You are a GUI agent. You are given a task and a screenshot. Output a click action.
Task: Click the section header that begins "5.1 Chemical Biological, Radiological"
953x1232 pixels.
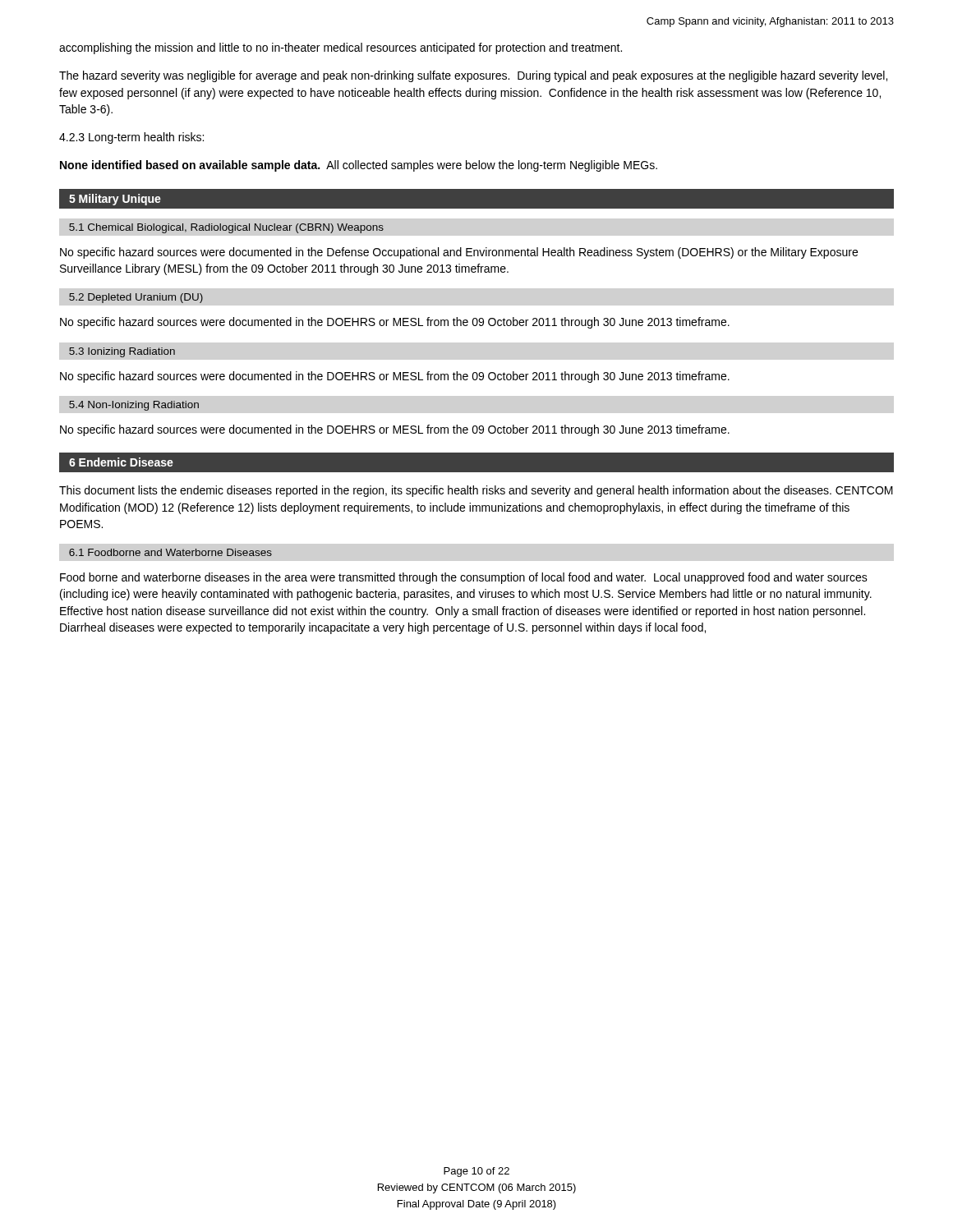coord(225,227)
